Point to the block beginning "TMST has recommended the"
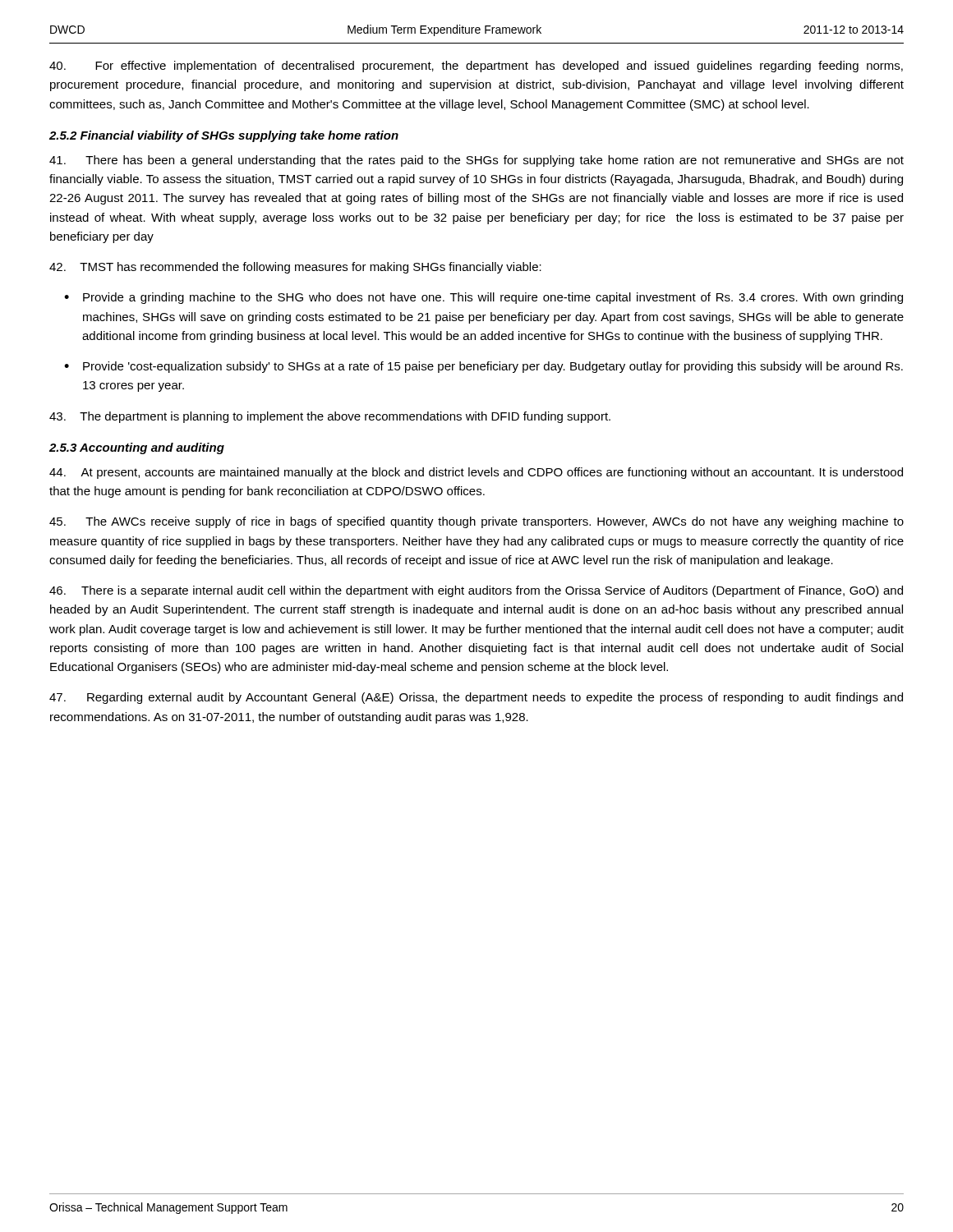The image size is (953, 1232). coord(296,267)
